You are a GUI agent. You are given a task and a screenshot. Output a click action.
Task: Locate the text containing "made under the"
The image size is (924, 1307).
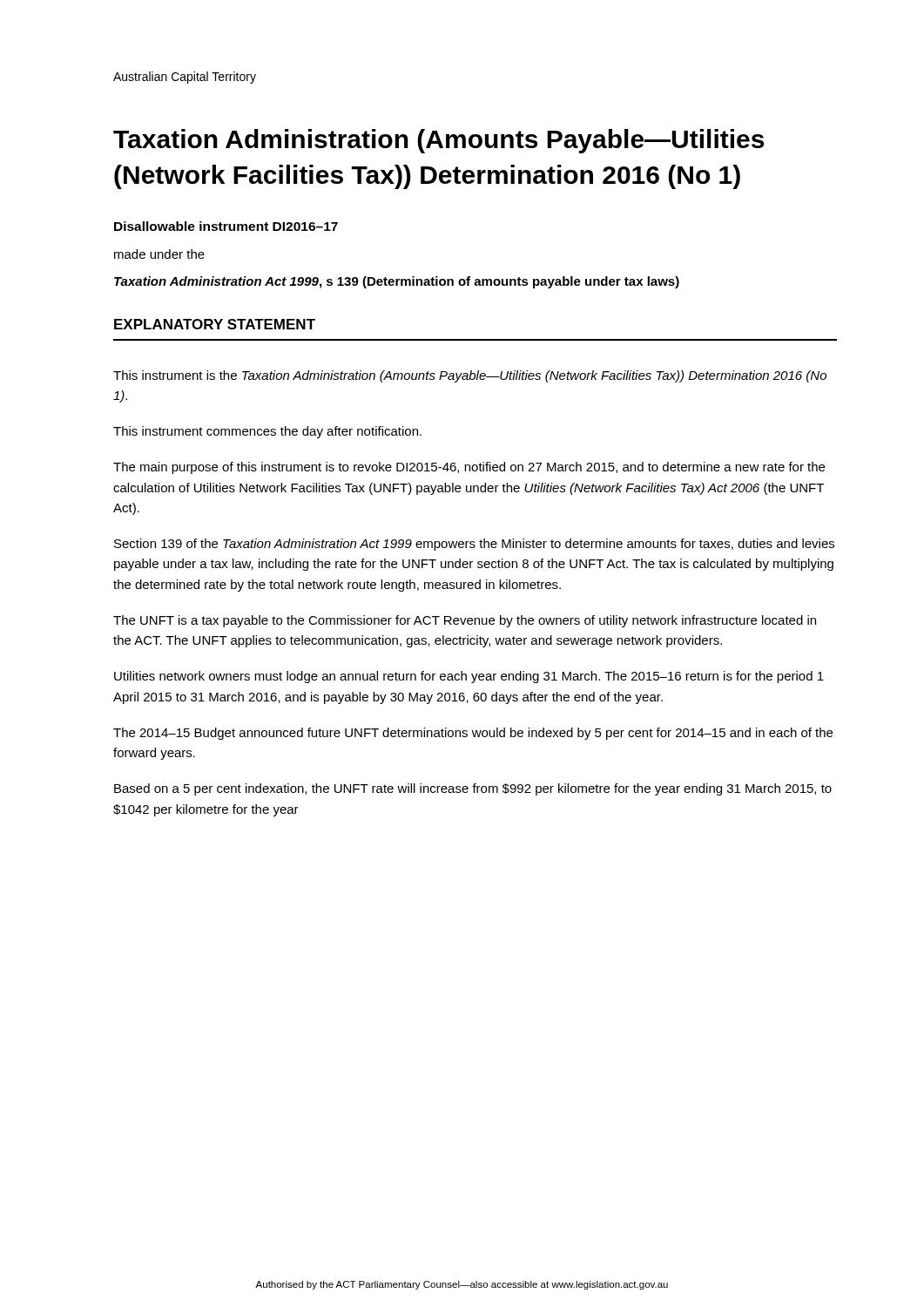click(159, 254)
